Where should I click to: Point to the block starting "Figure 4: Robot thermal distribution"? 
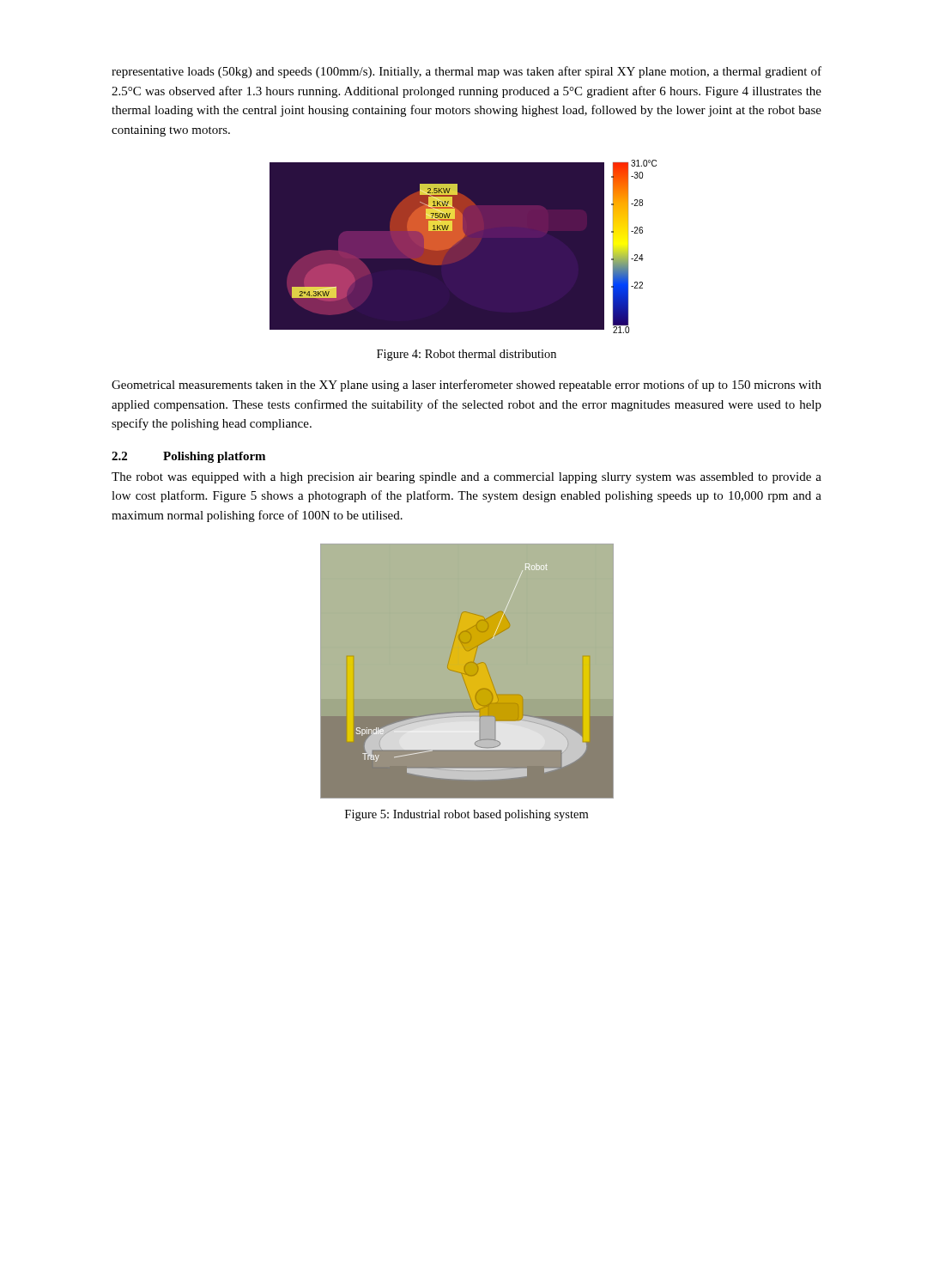(466, 354)
